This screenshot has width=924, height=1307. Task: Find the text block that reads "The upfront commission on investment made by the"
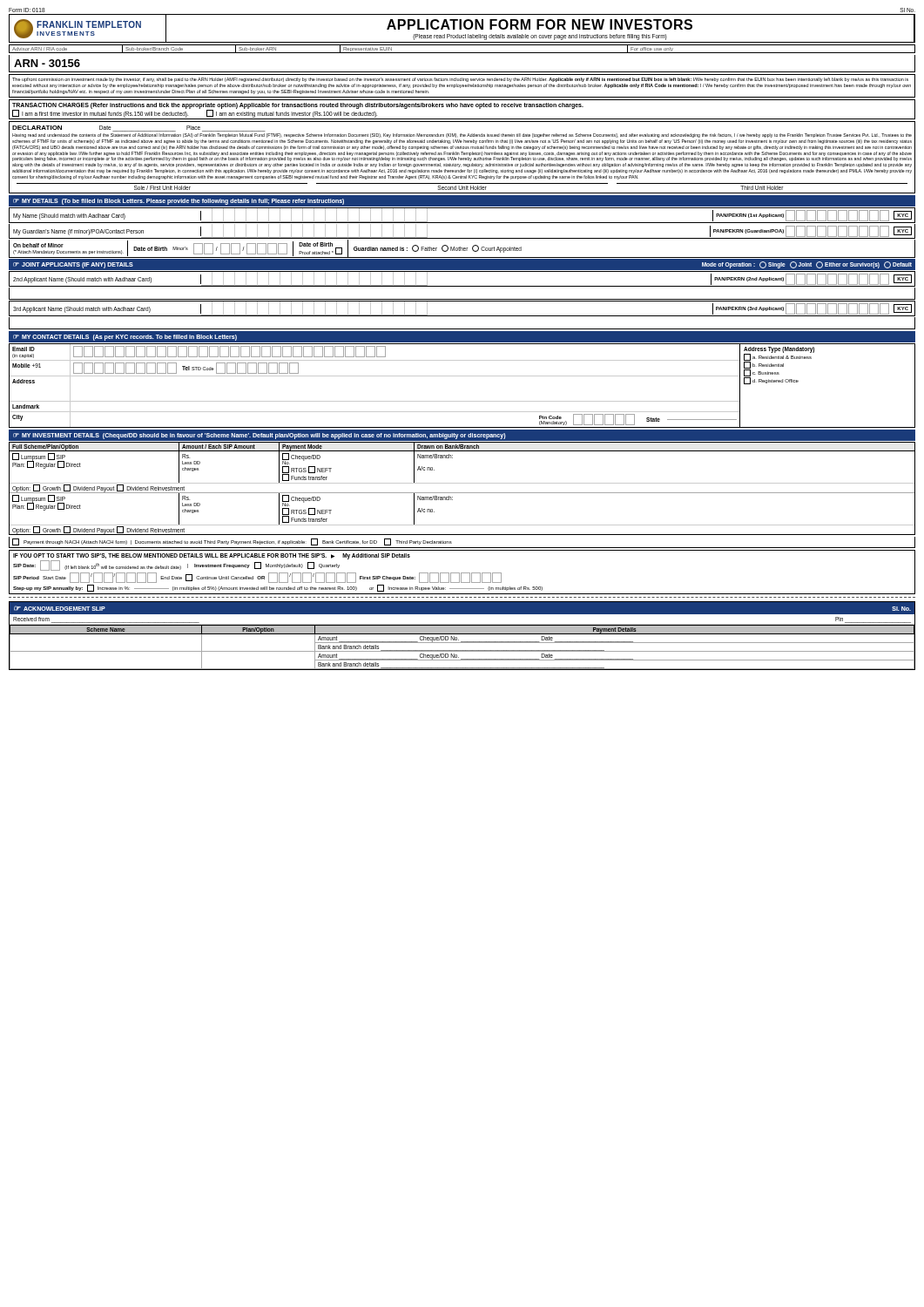click(462, 86)
